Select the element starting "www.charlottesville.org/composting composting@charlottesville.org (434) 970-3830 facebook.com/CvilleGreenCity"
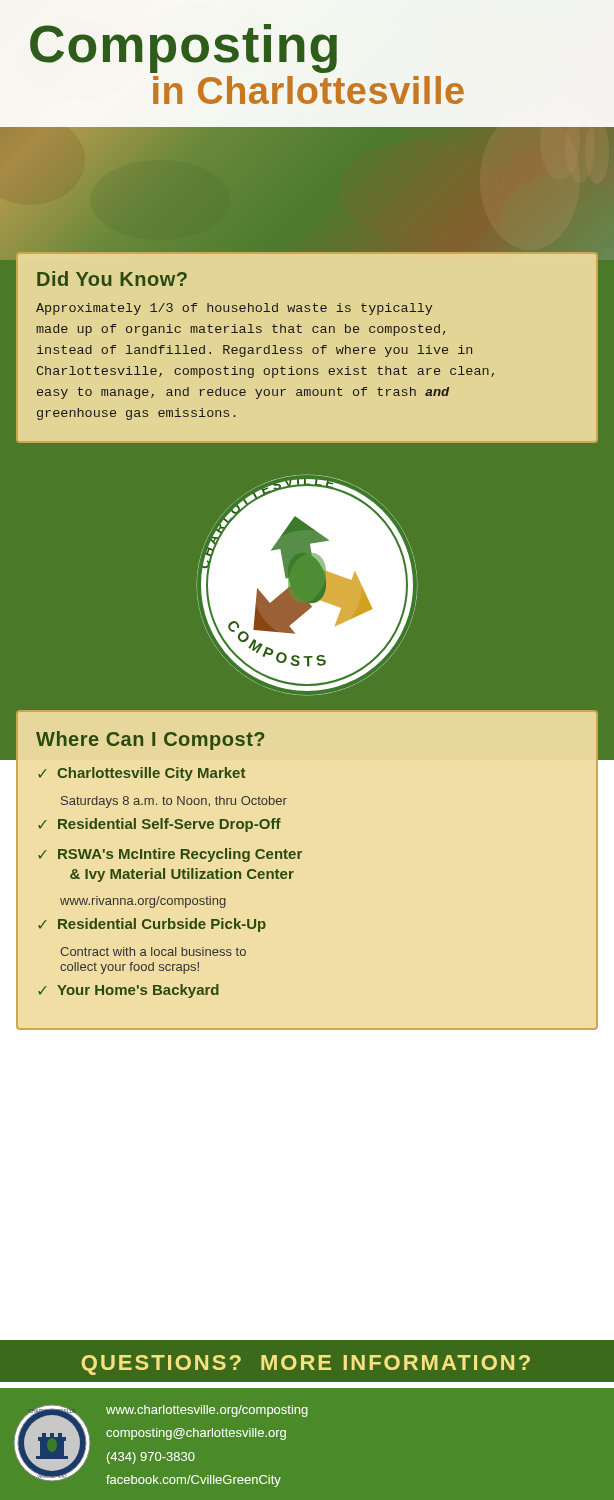This screenshot has height=1500, width=614. 207,1445
